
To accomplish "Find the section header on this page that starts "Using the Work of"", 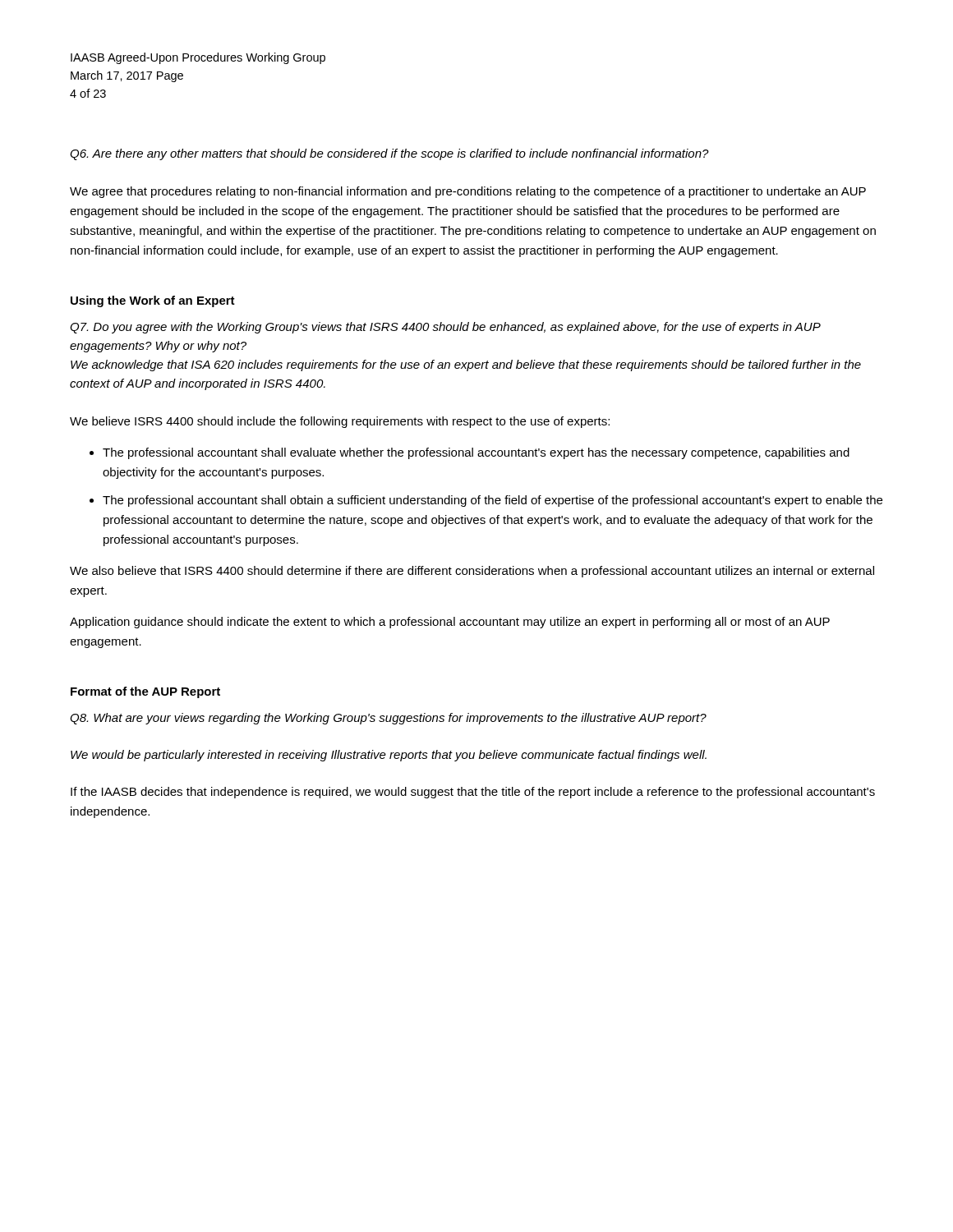I will (x=153, y=301).
